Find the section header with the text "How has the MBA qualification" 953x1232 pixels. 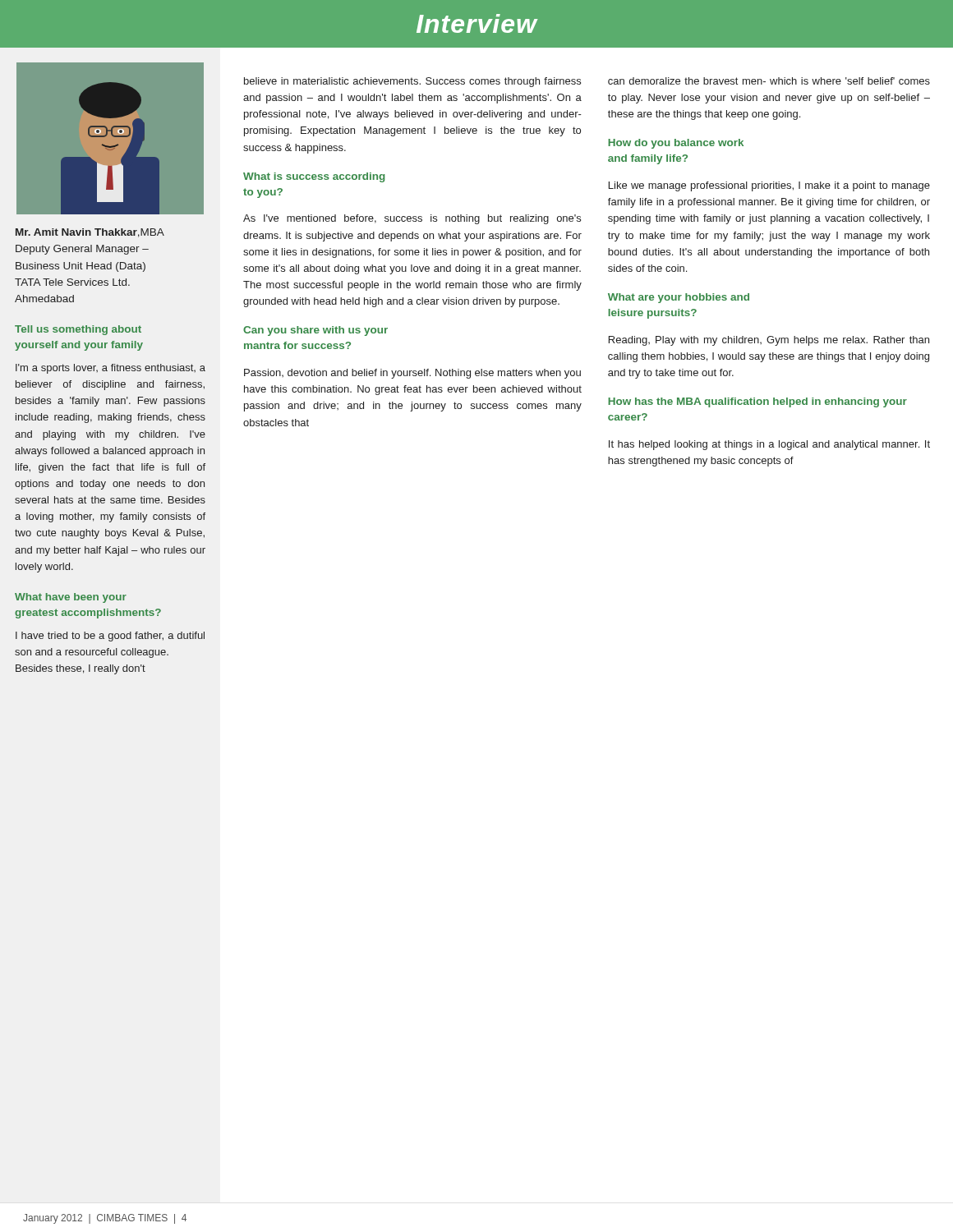pyautogui.click(x=757, y=409)
